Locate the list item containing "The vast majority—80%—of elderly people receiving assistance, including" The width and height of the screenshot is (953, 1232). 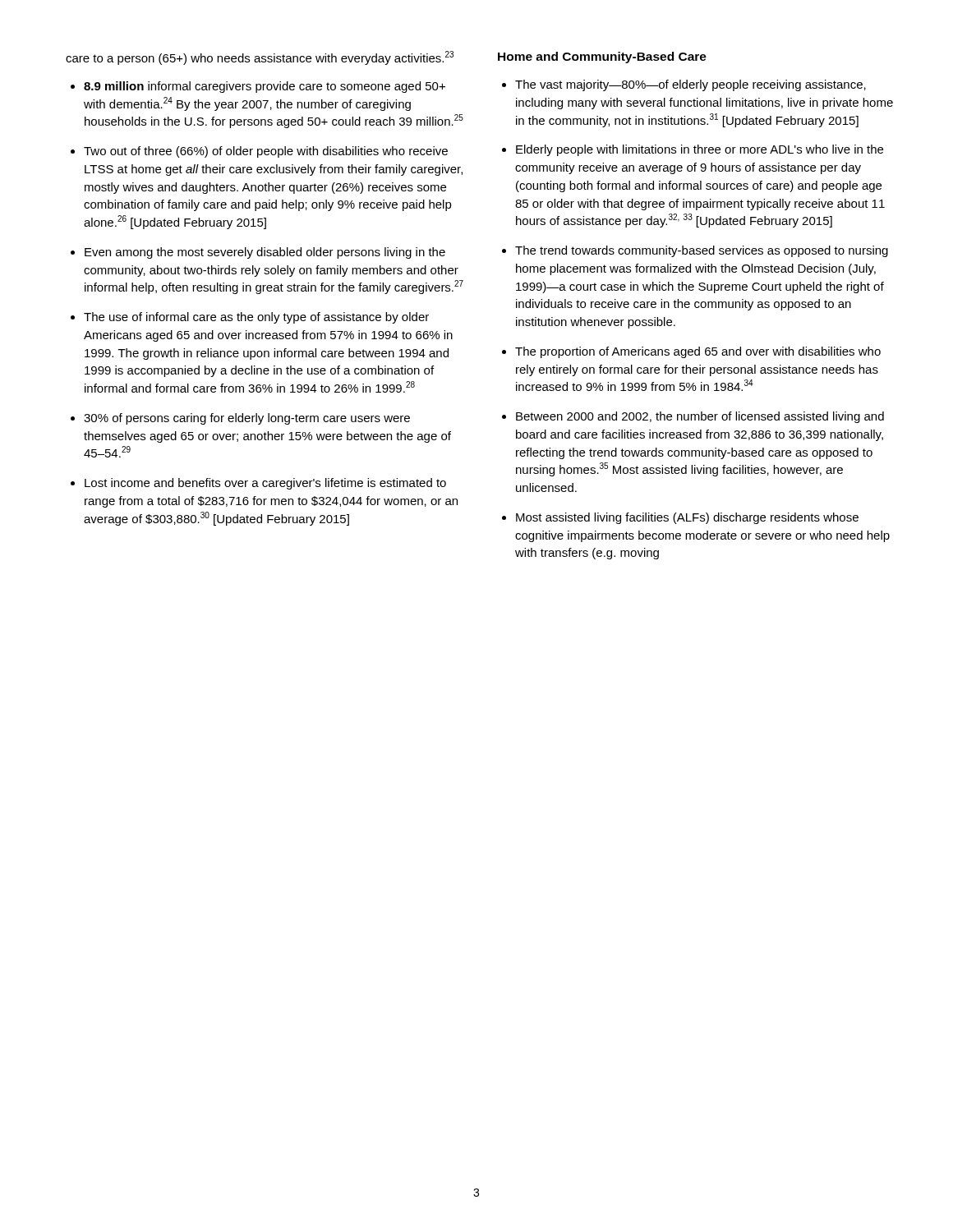click(704, 102)
